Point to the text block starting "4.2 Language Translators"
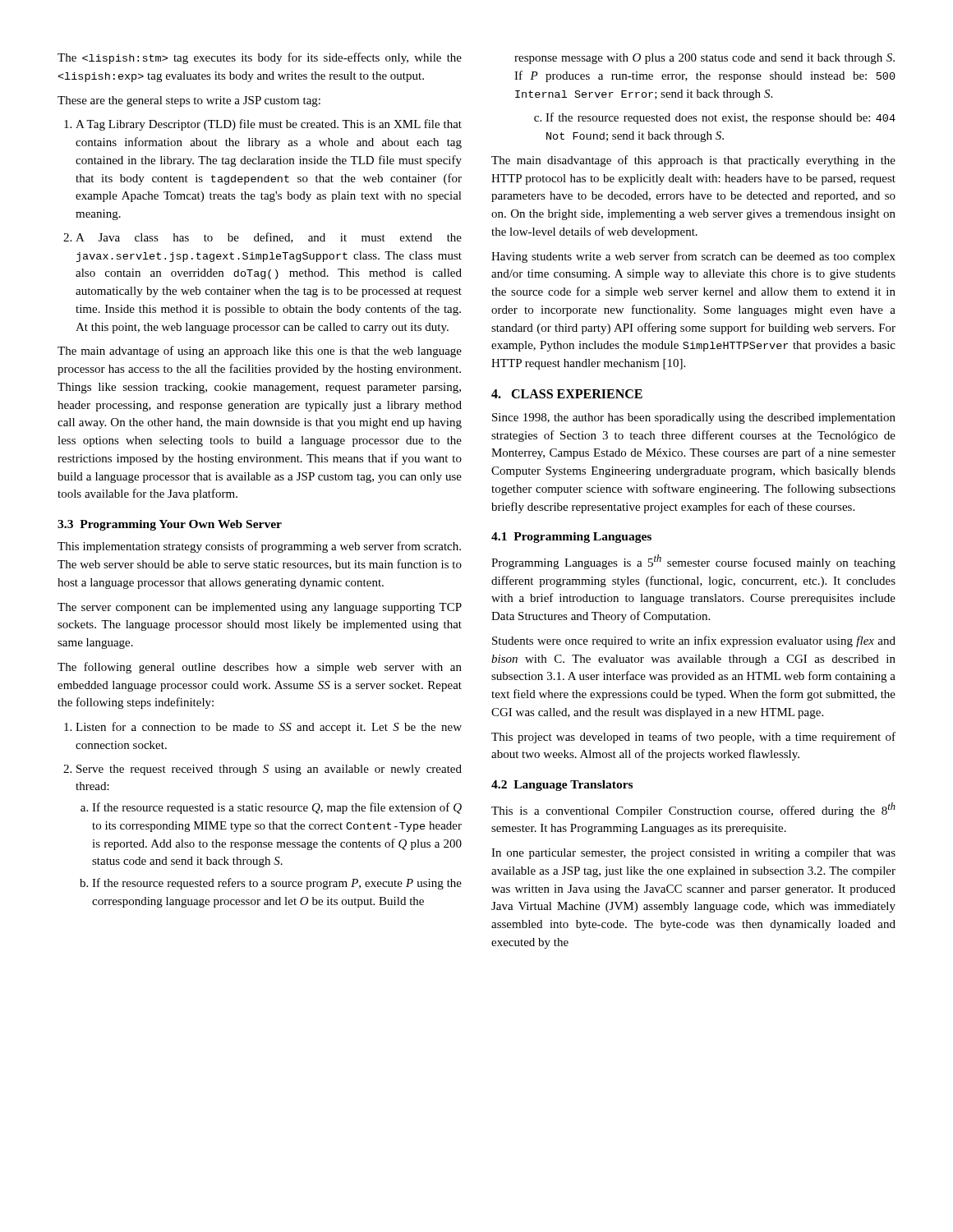Viewport: 953px width, 1232px height. [562, 784]
